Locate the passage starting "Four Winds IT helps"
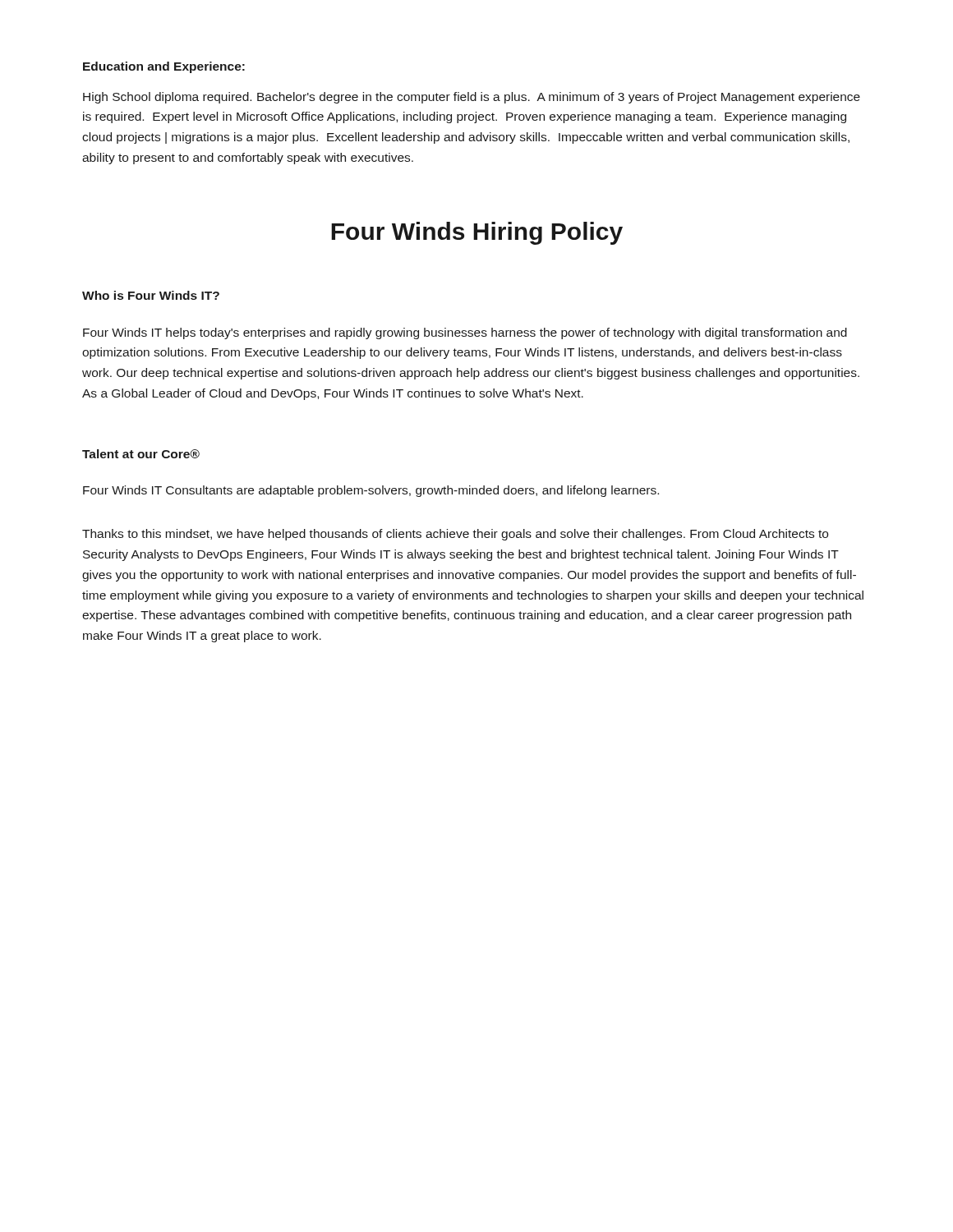 (x=471, y=362)
